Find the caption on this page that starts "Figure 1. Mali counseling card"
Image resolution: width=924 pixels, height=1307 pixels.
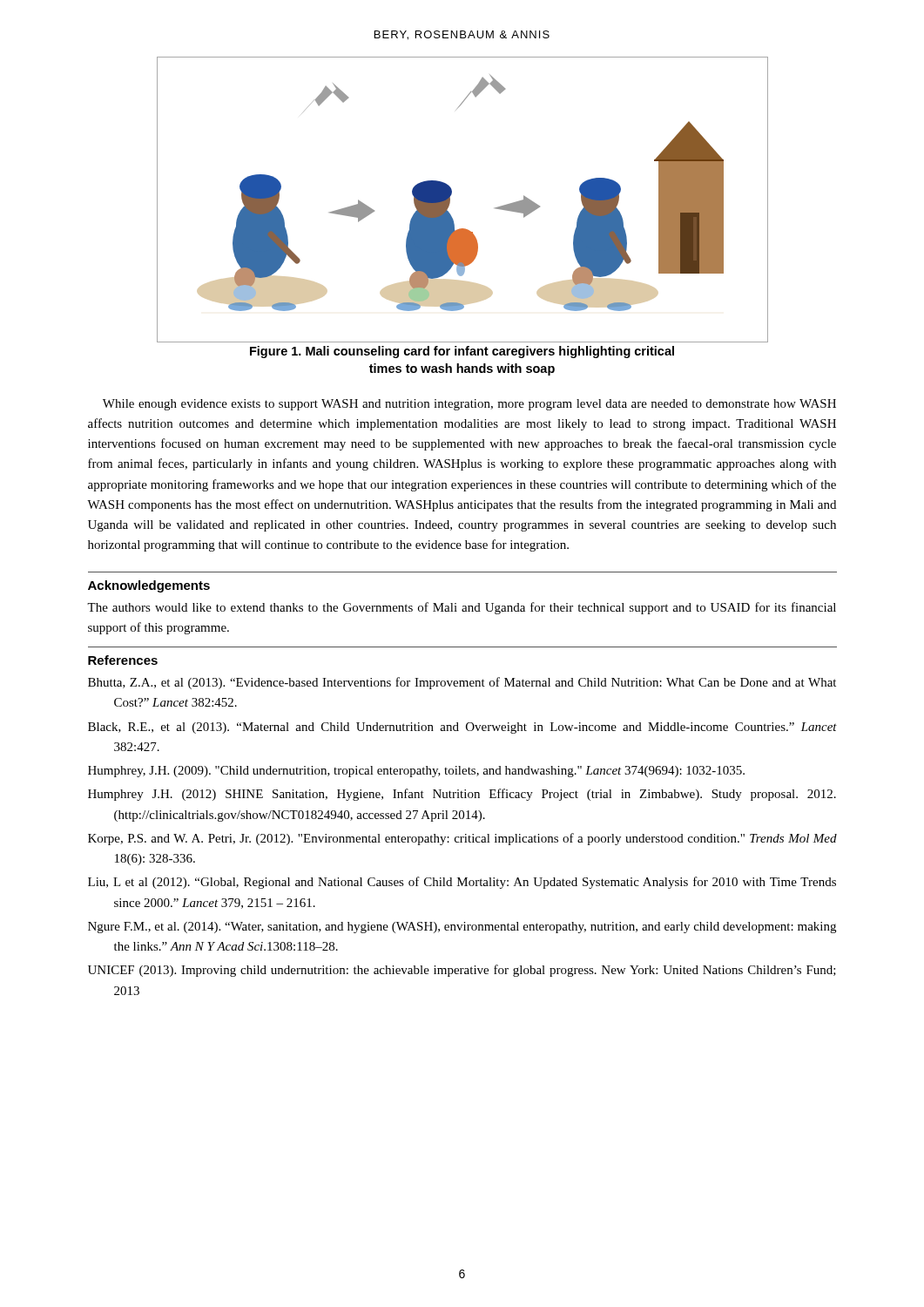(x=462, y=360)
